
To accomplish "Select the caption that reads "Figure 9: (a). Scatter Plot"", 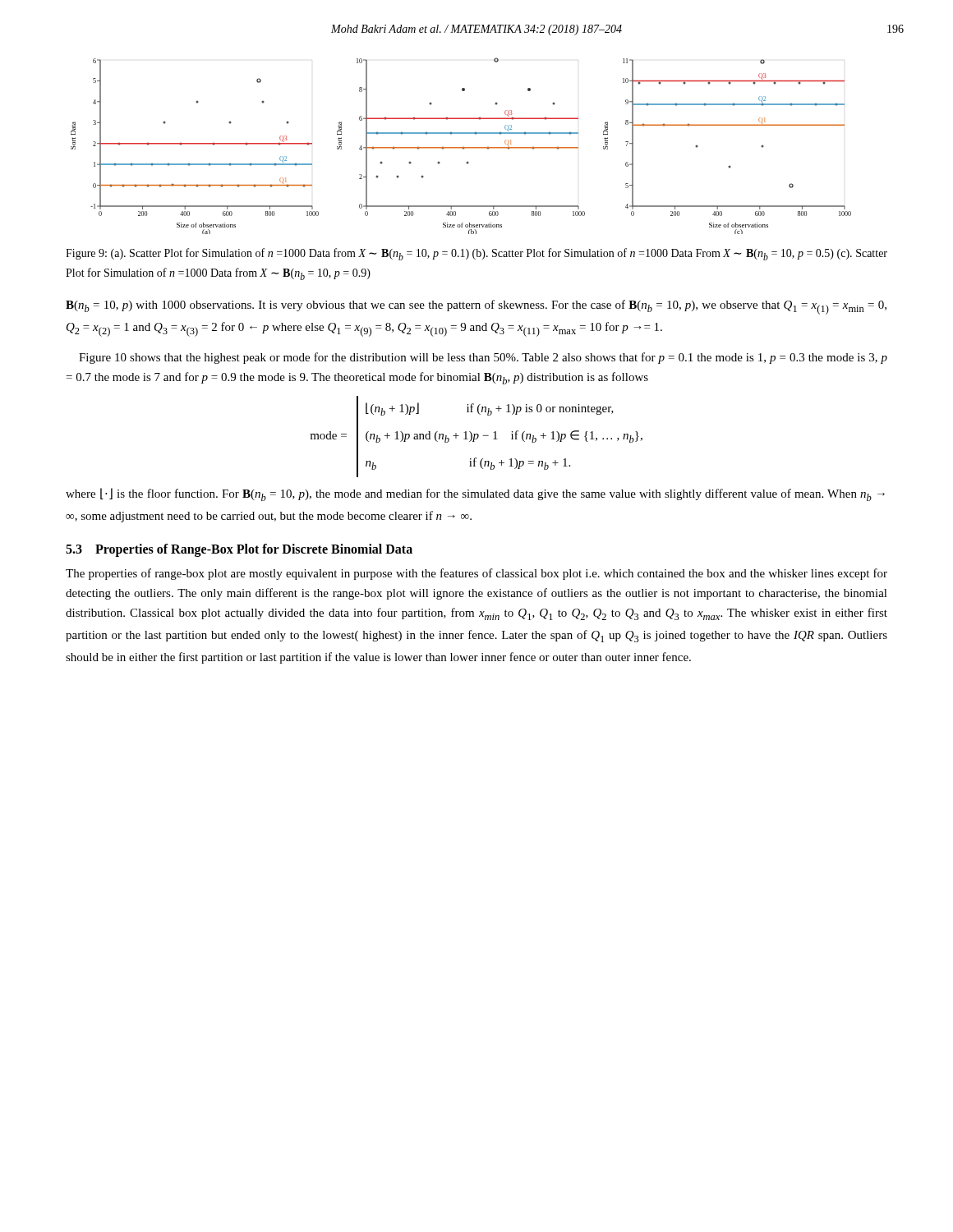I will coord(476,265).
